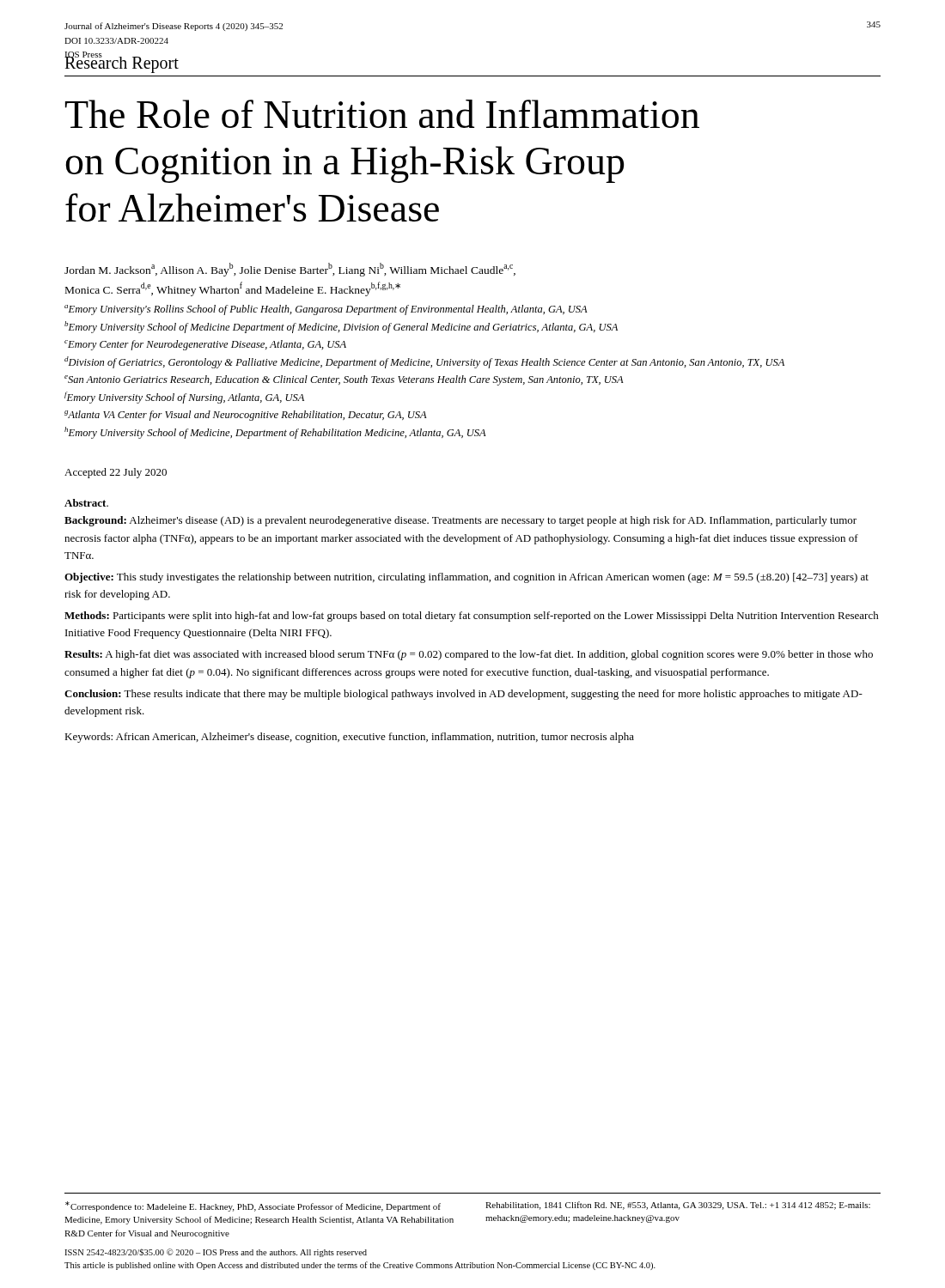Screen dimensions: 1288x945
Task: Find the footnote that reads "Rehabilitation, 1841 Clifton Rd. NE, #553,"
Action: [678, 1211]
